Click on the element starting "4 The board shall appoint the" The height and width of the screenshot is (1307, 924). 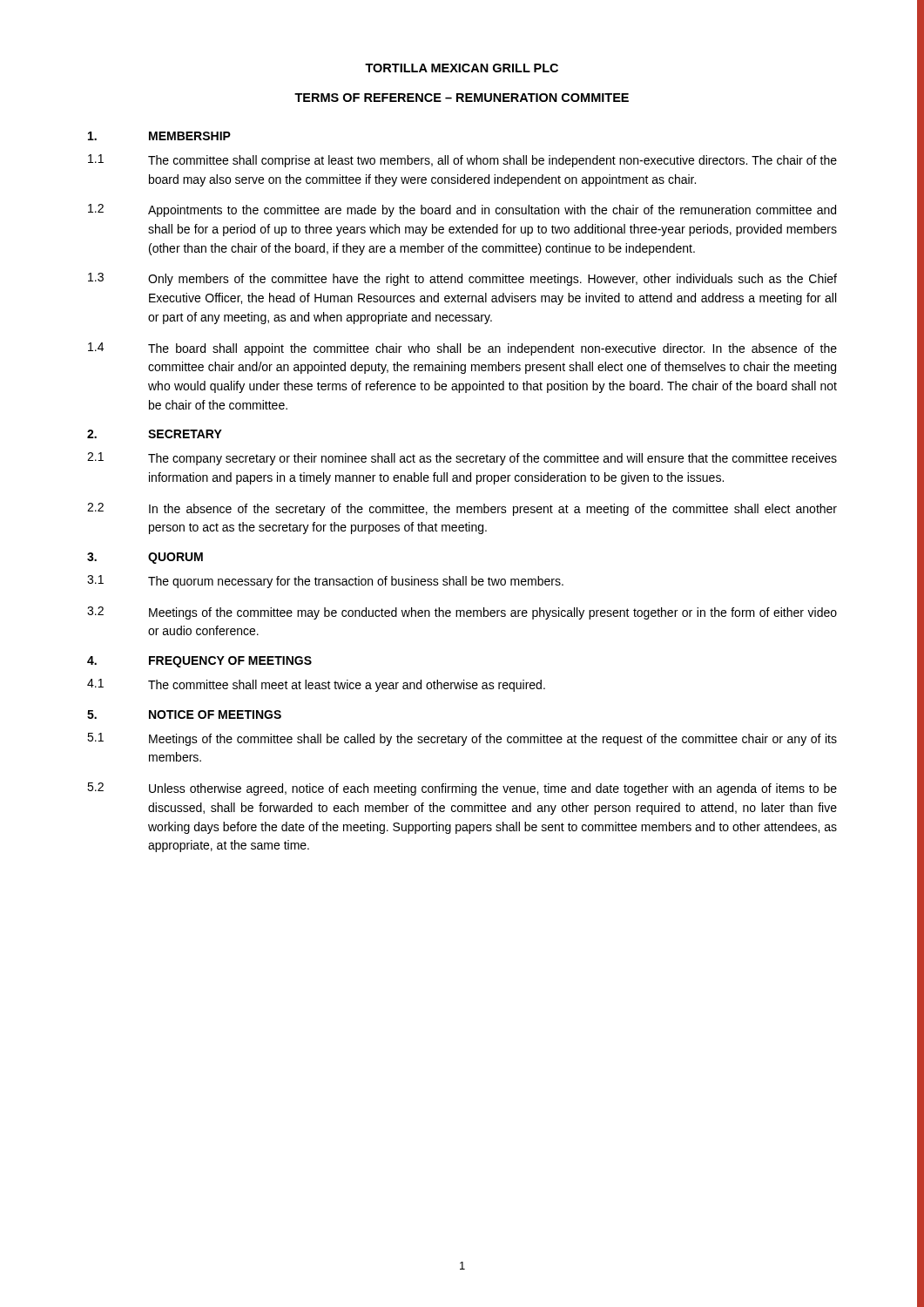(462, 377)
